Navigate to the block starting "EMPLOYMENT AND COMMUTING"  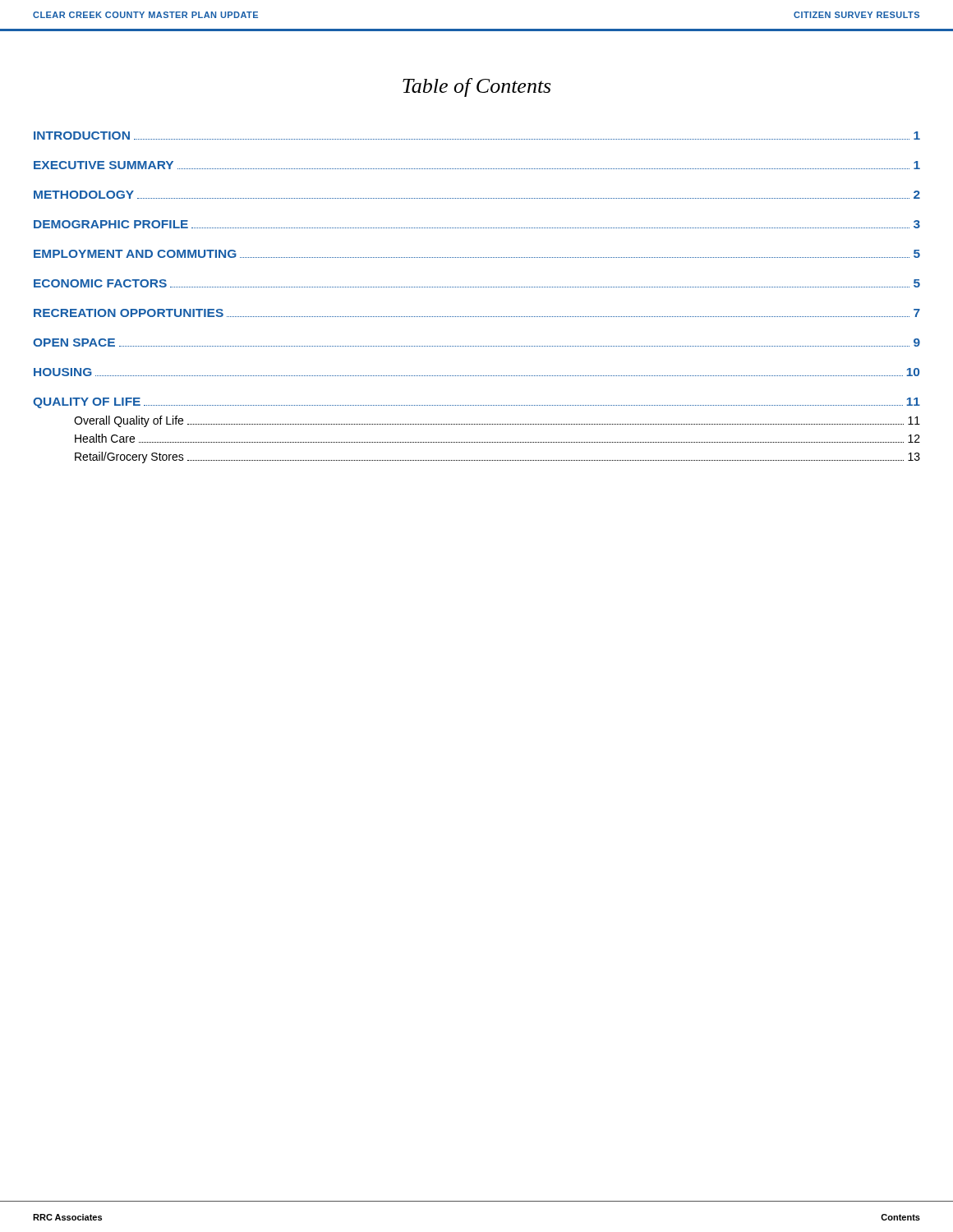[x=476, y=254]
